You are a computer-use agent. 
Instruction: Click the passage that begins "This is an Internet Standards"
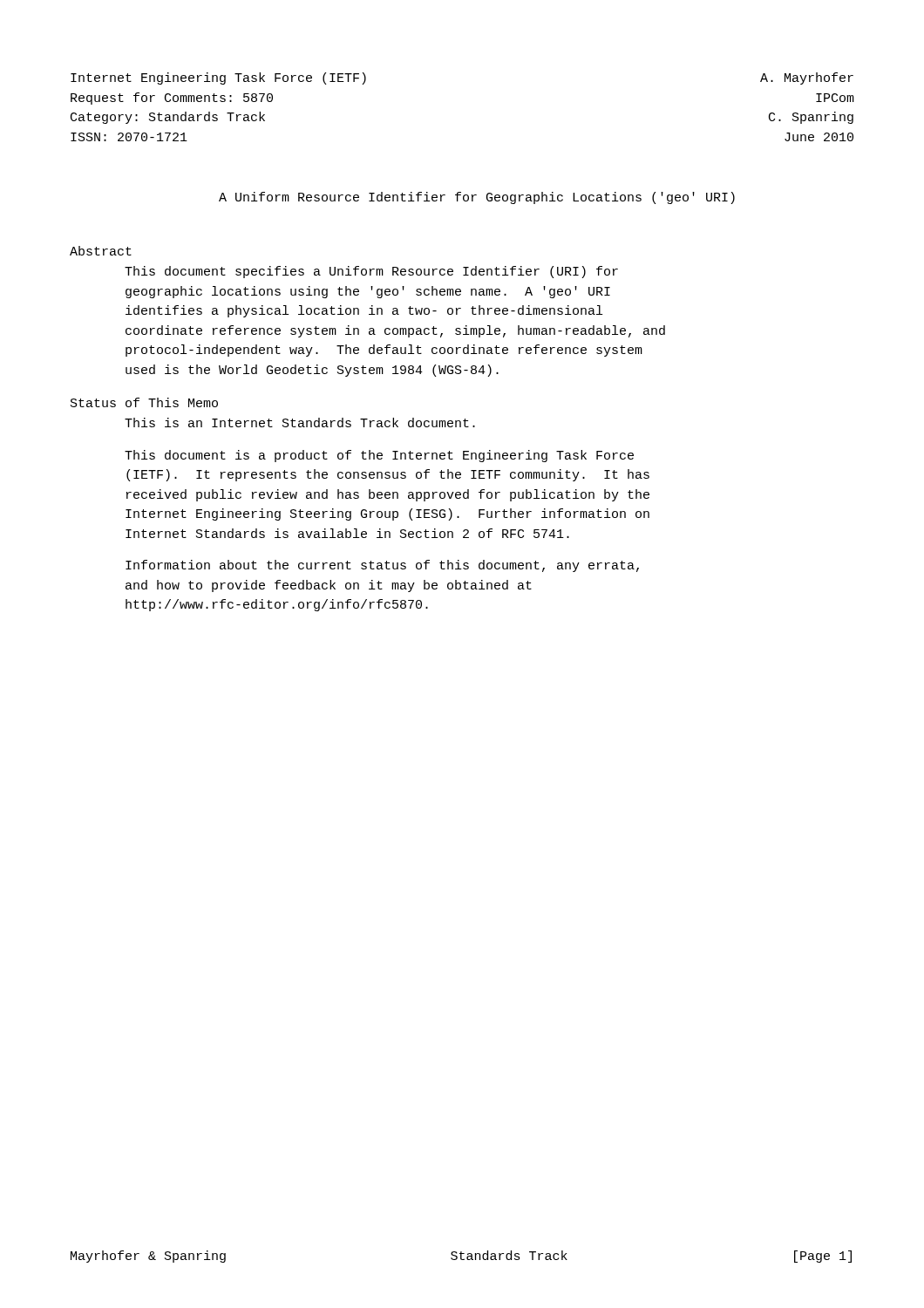tap(289, 424)
